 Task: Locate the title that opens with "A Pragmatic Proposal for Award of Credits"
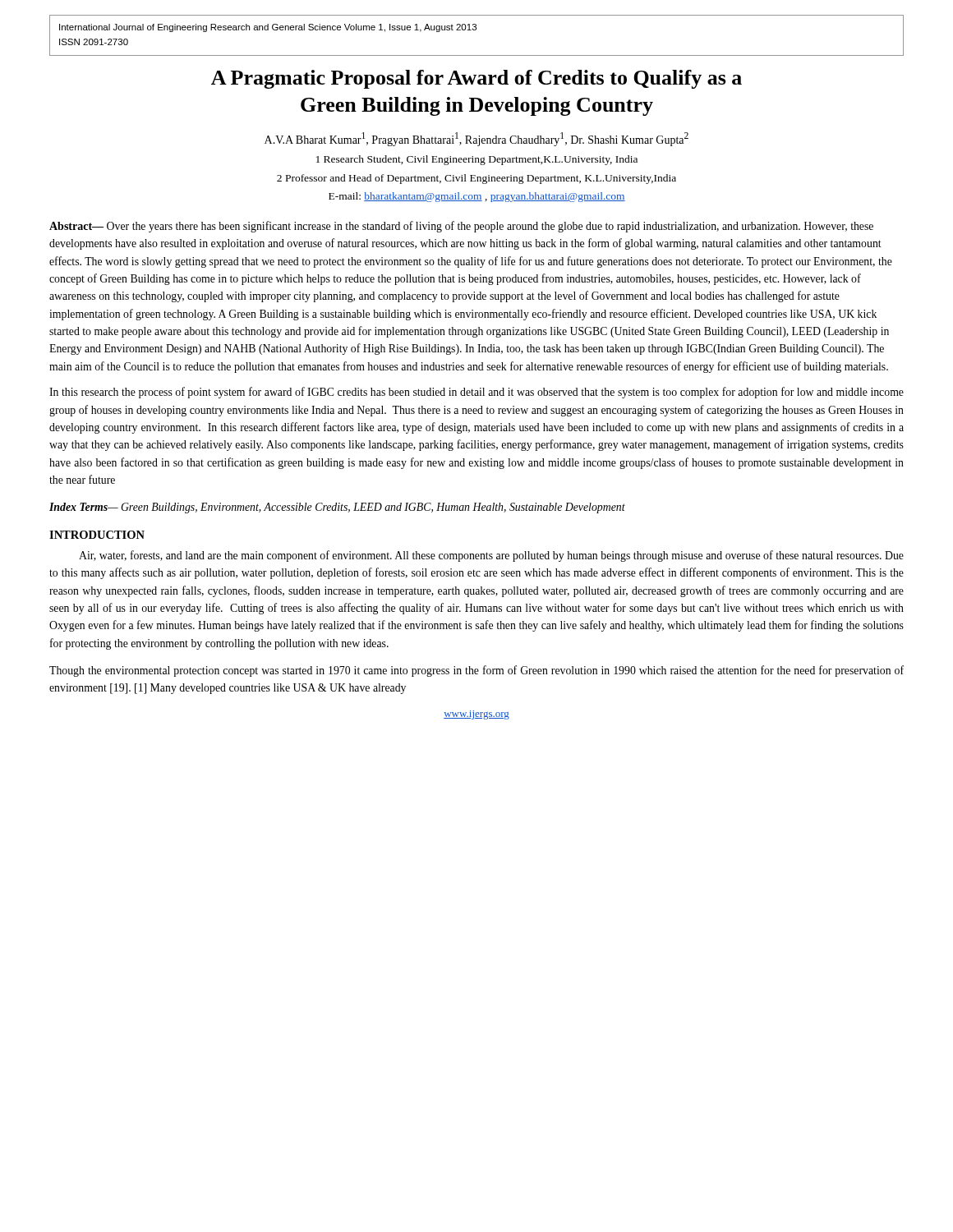(x=476, y=92)
